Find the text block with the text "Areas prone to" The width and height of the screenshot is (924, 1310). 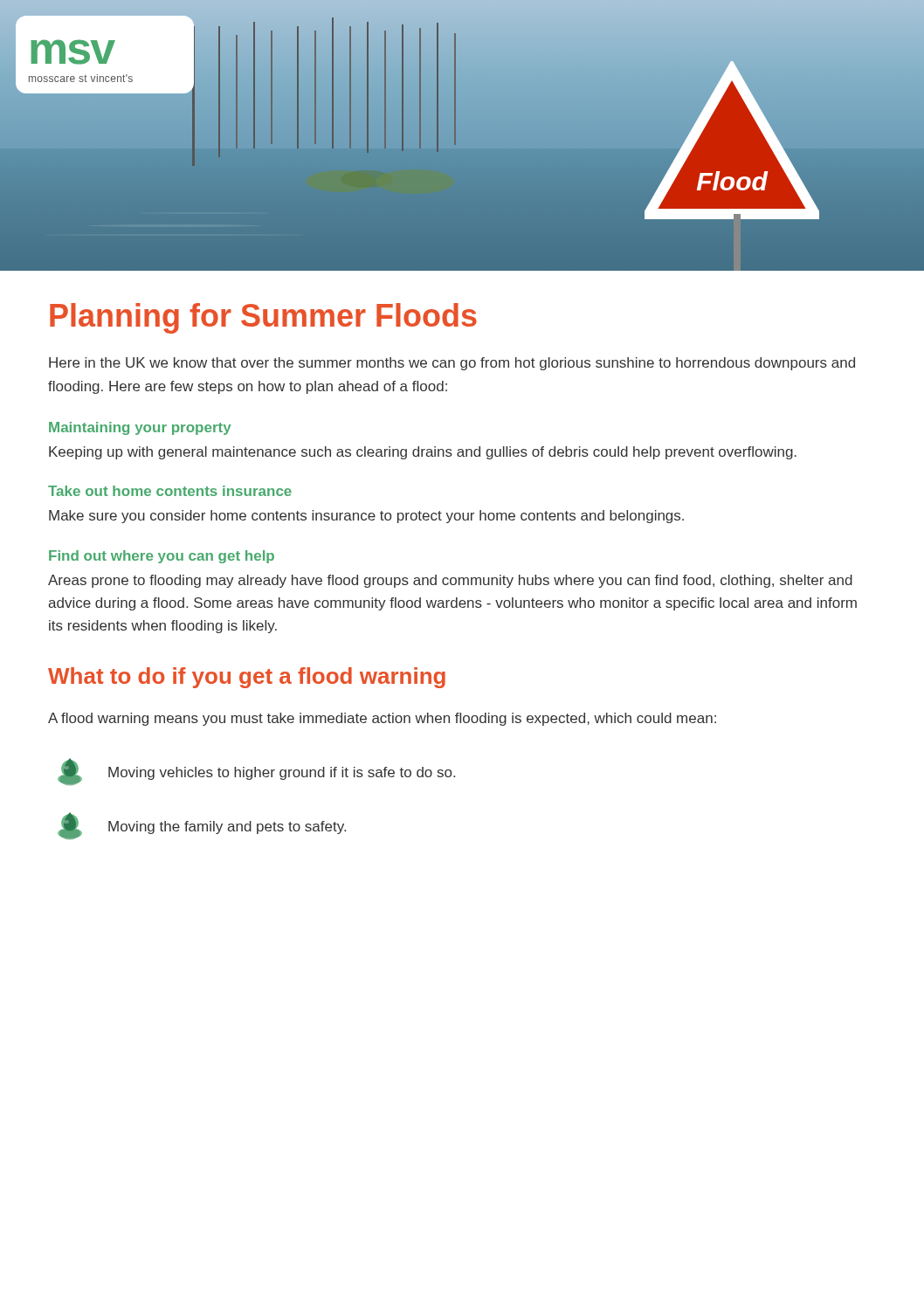(x=453, y=603)
